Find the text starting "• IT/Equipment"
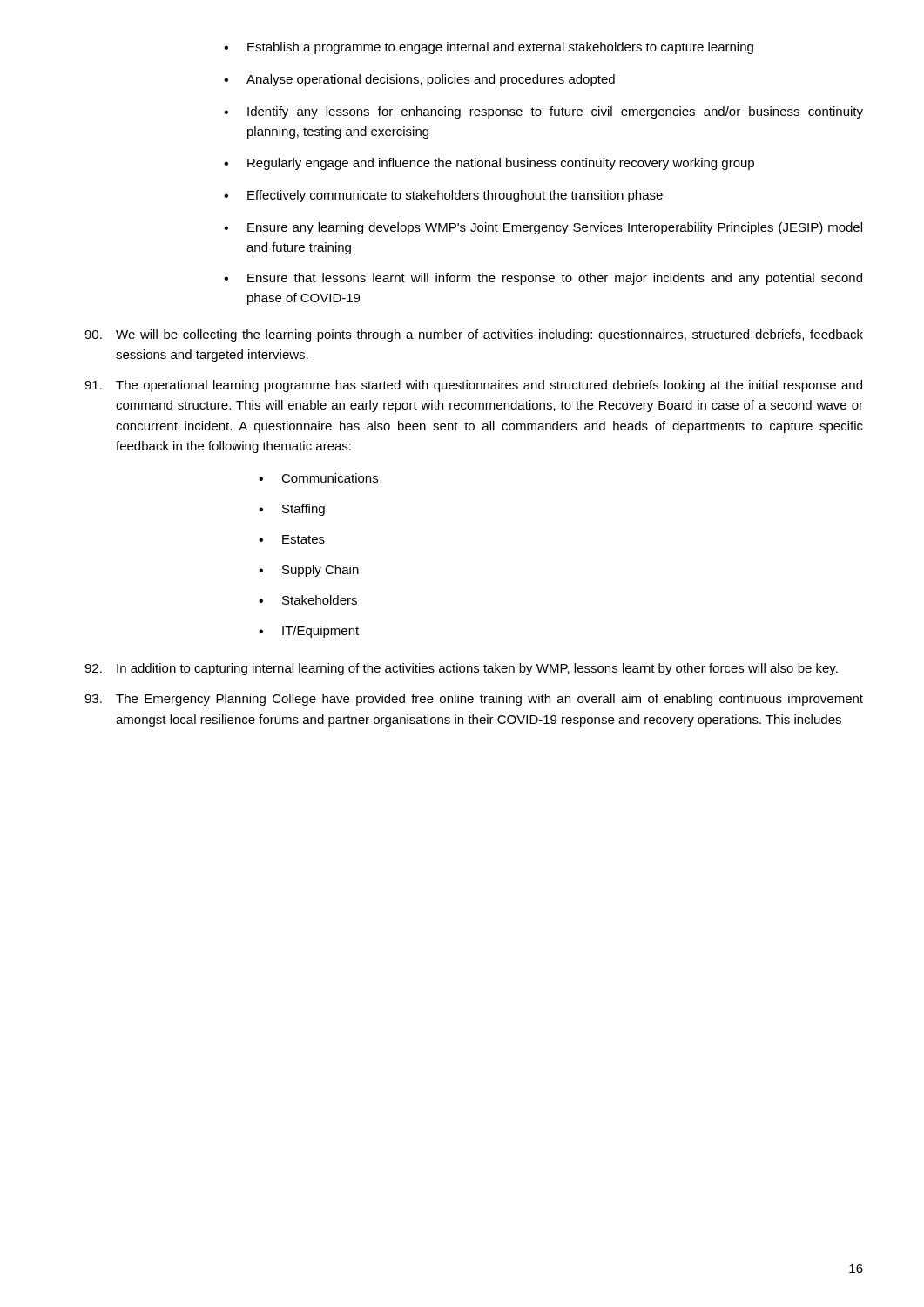The height and width of the screenshot is (1307, 924). coord(309,632)
